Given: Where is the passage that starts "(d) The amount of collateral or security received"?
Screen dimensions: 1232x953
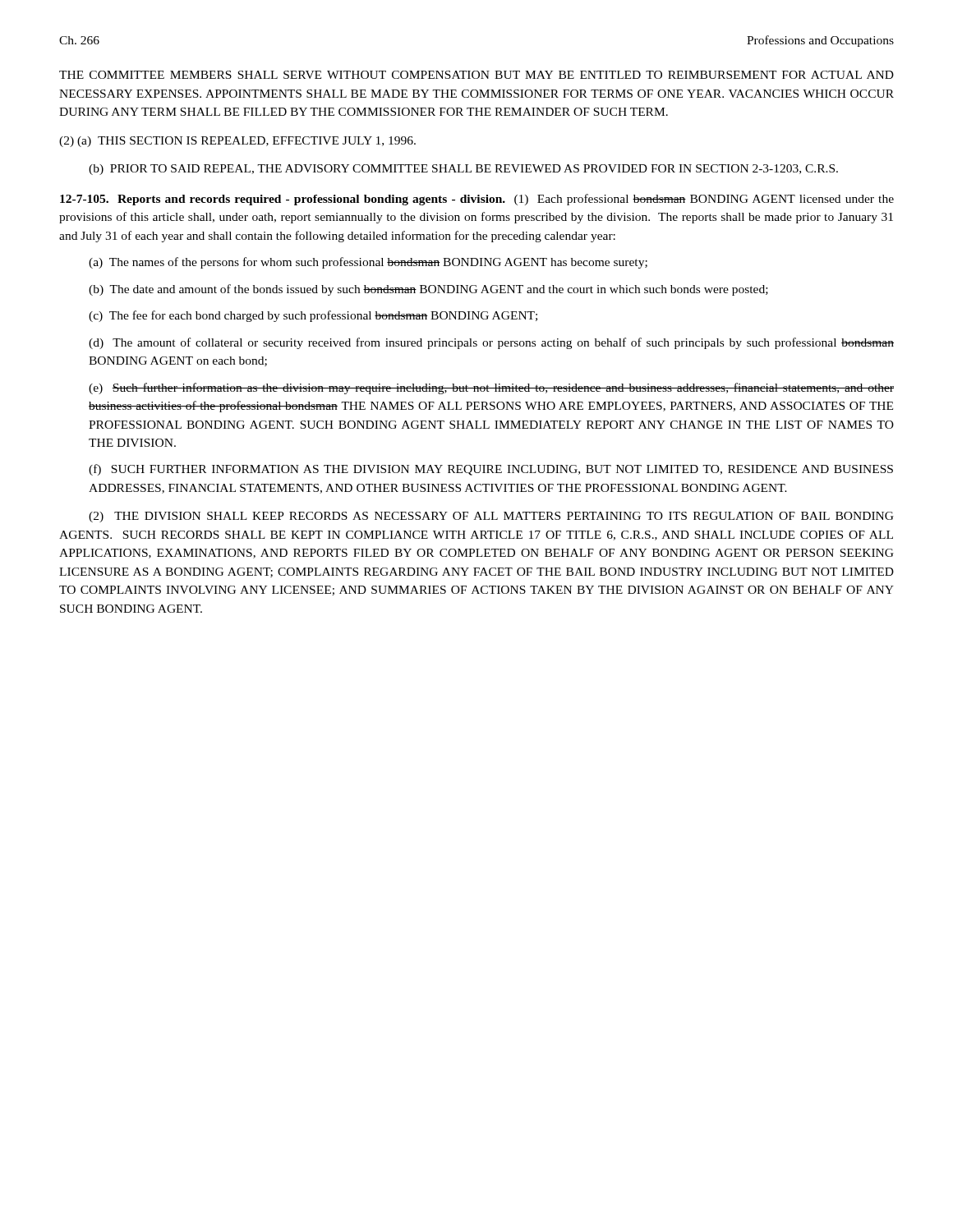Looking at the screenshot, I should click(x=491, y=352).
